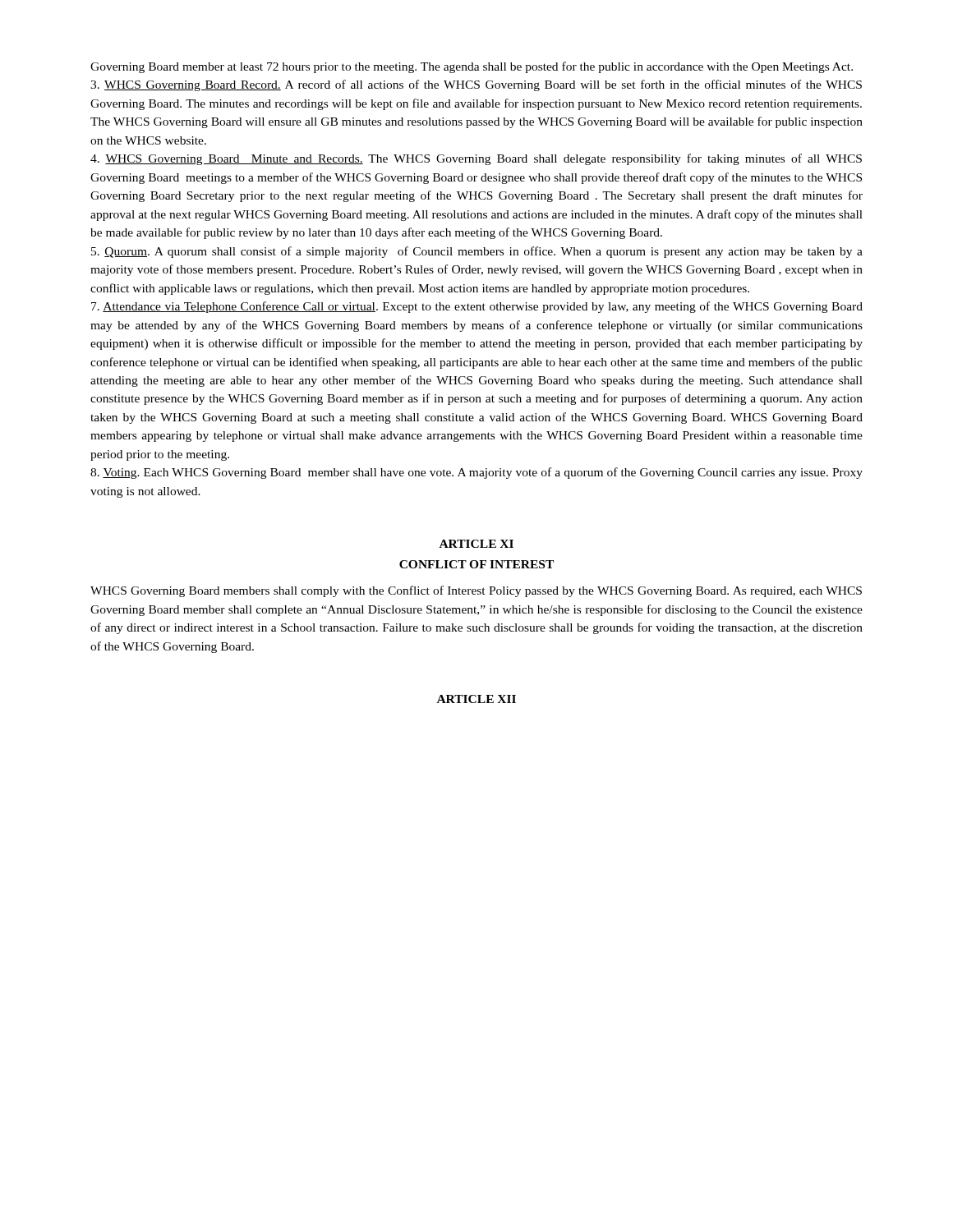Viewport: 953px width, 1232px height.
Task: Find the block on this page that starts "WHCS Governing Board Minute"
Action: (x=476, y=195)
